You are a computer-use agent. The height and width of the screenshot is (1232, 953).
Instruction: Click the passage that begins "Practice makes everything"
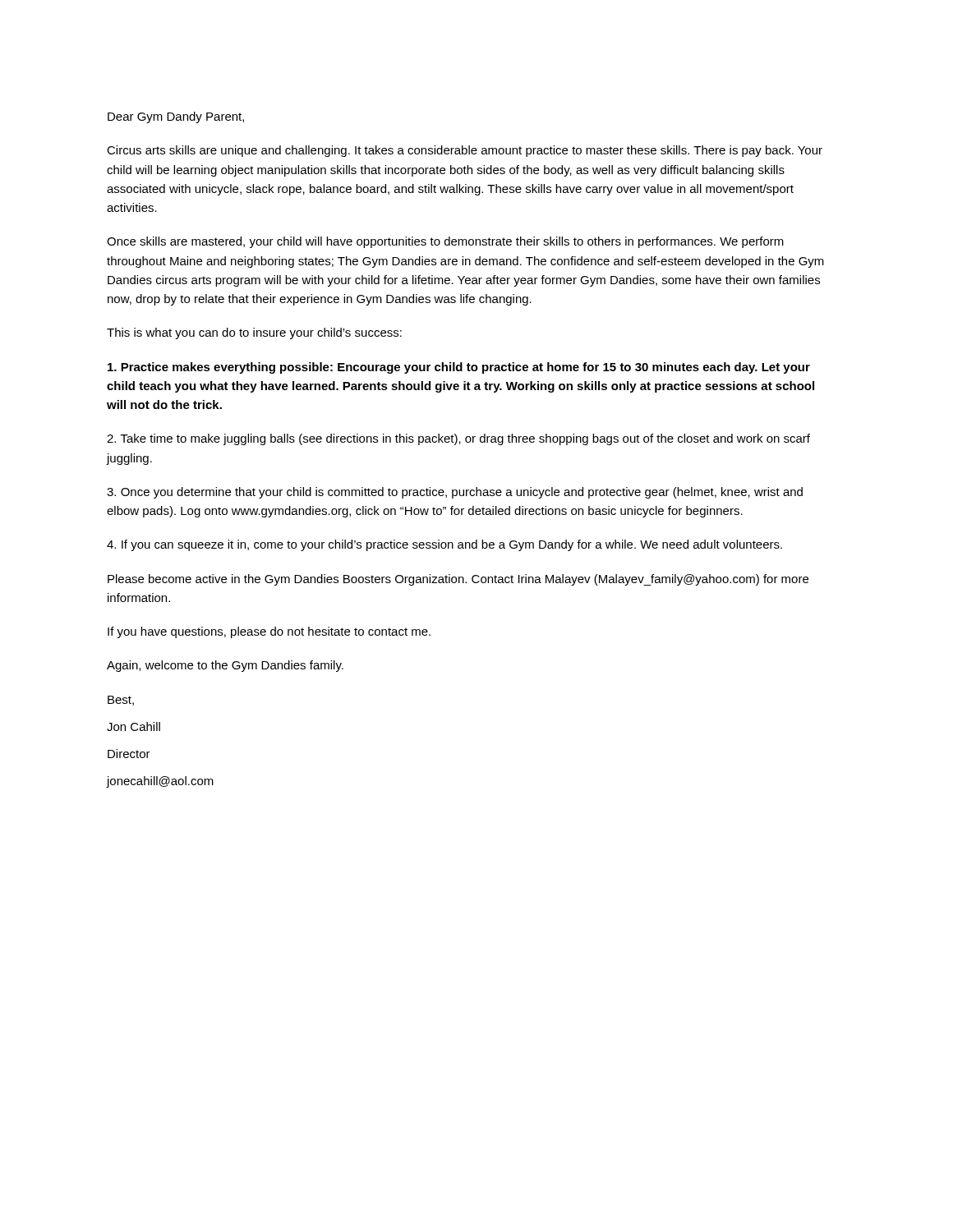(461, 385)
